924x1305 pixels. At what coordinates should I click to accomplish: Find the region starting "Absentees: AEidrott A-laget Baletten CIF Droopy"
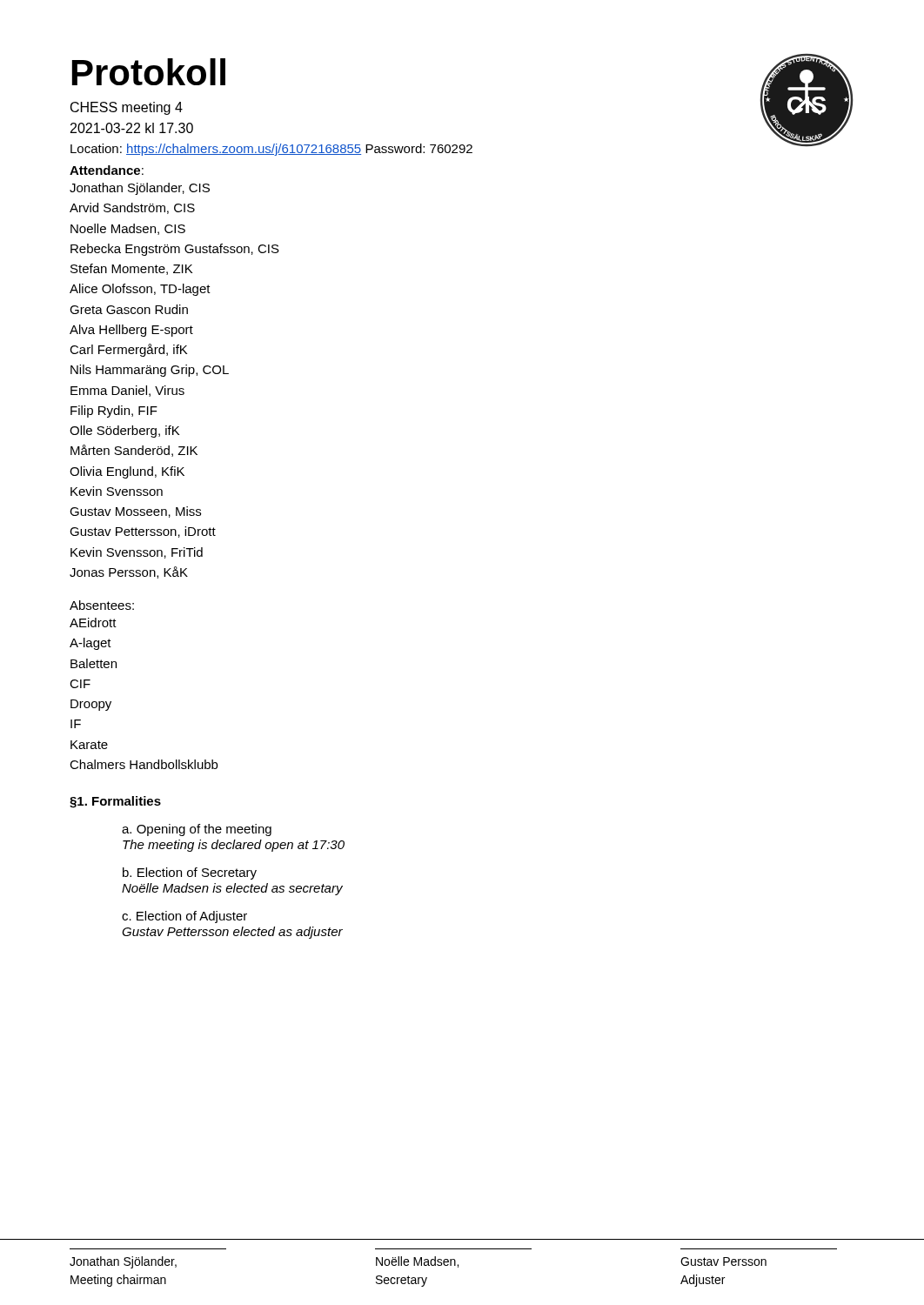[102, 605]
